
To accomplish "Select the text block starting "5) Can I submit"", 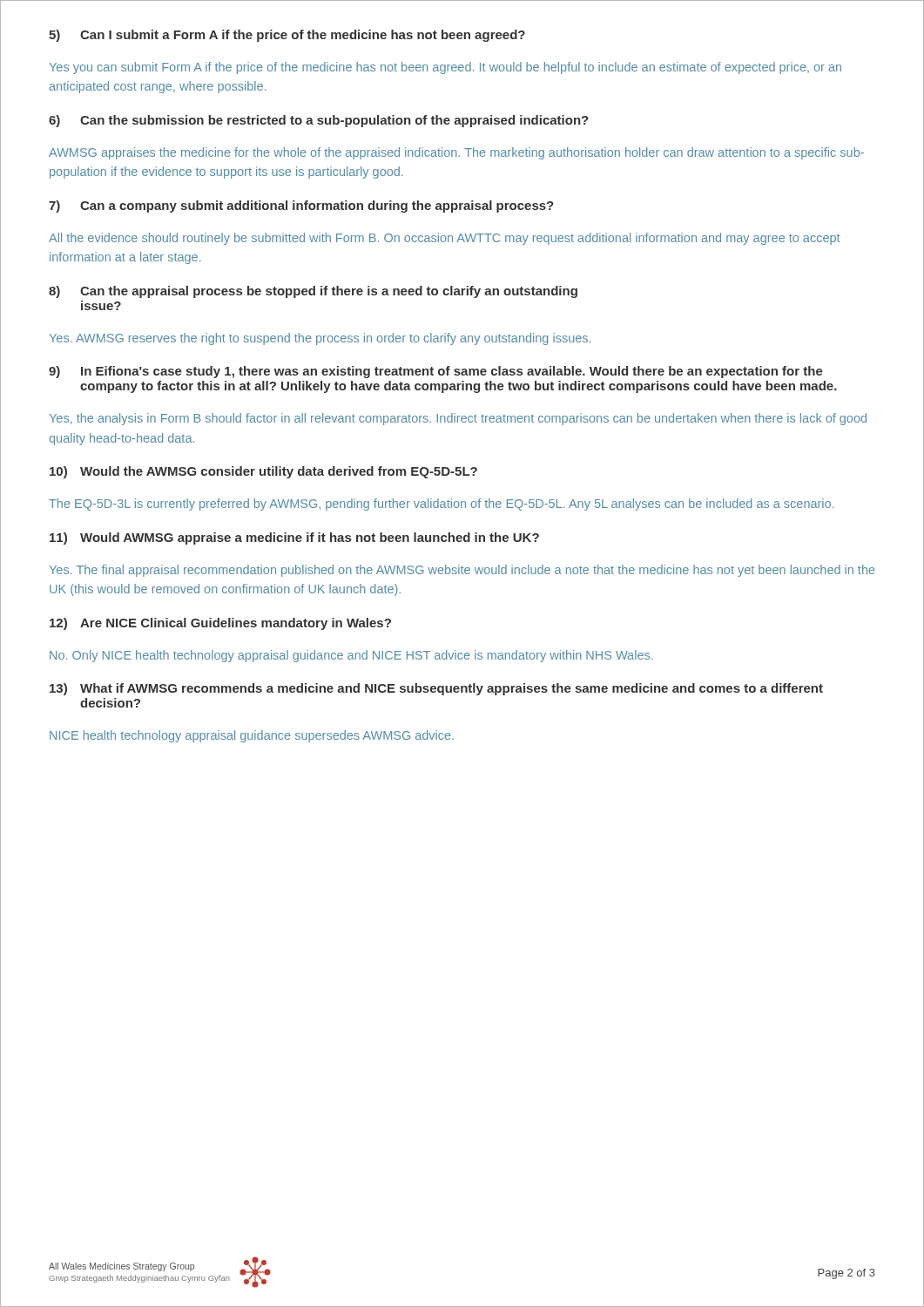I will [462, 34].
